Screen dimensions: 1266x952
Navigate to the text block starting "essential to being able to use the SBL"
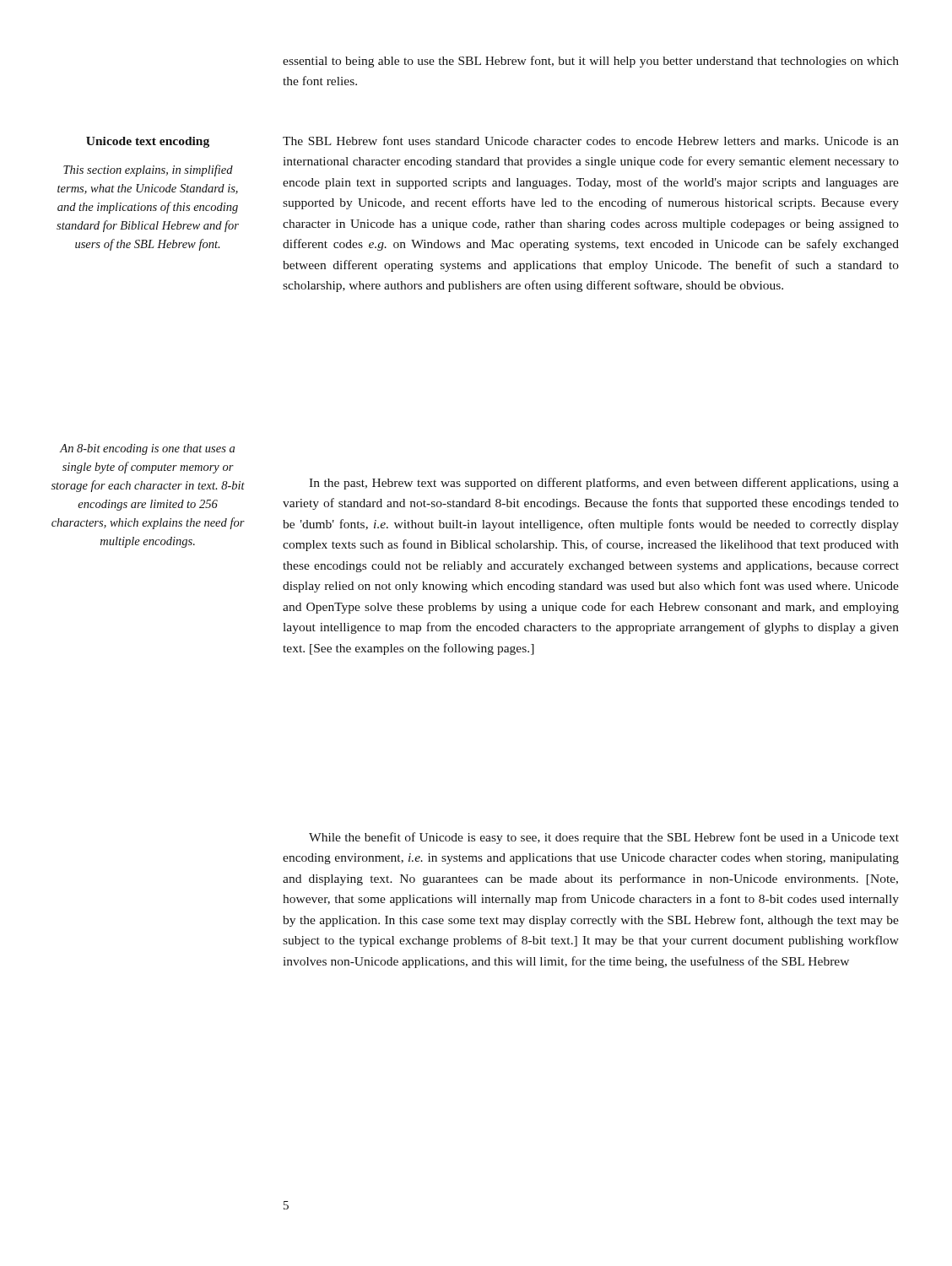coord(591,71)
